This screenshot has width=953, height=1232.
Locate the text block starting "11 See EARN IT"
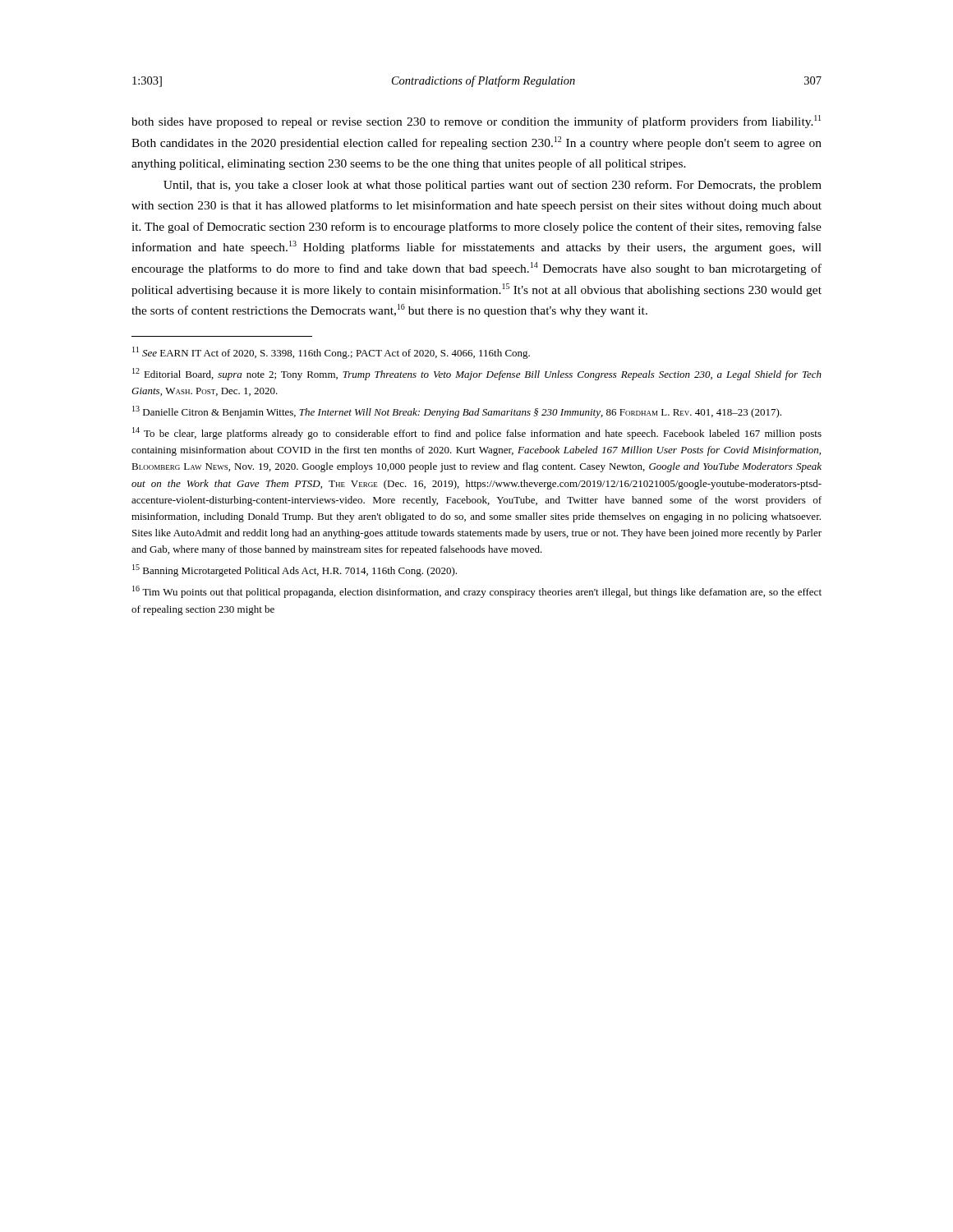click(x=331, y=352)
